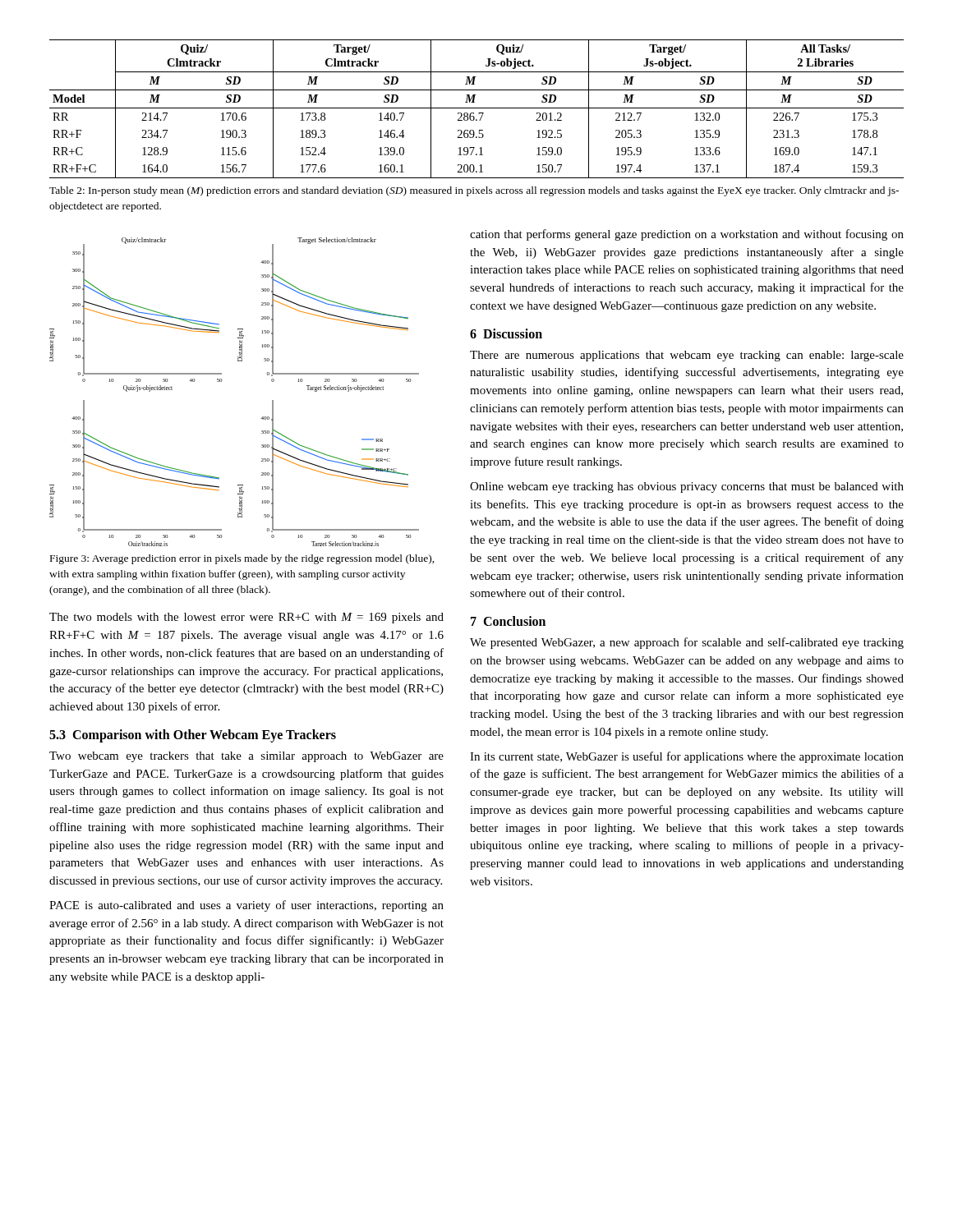Navigate to the passage starting "Table 2: In-person study mean (M) prediction errors"
The width and height of the screenshot is (953, 1232).
474,198
